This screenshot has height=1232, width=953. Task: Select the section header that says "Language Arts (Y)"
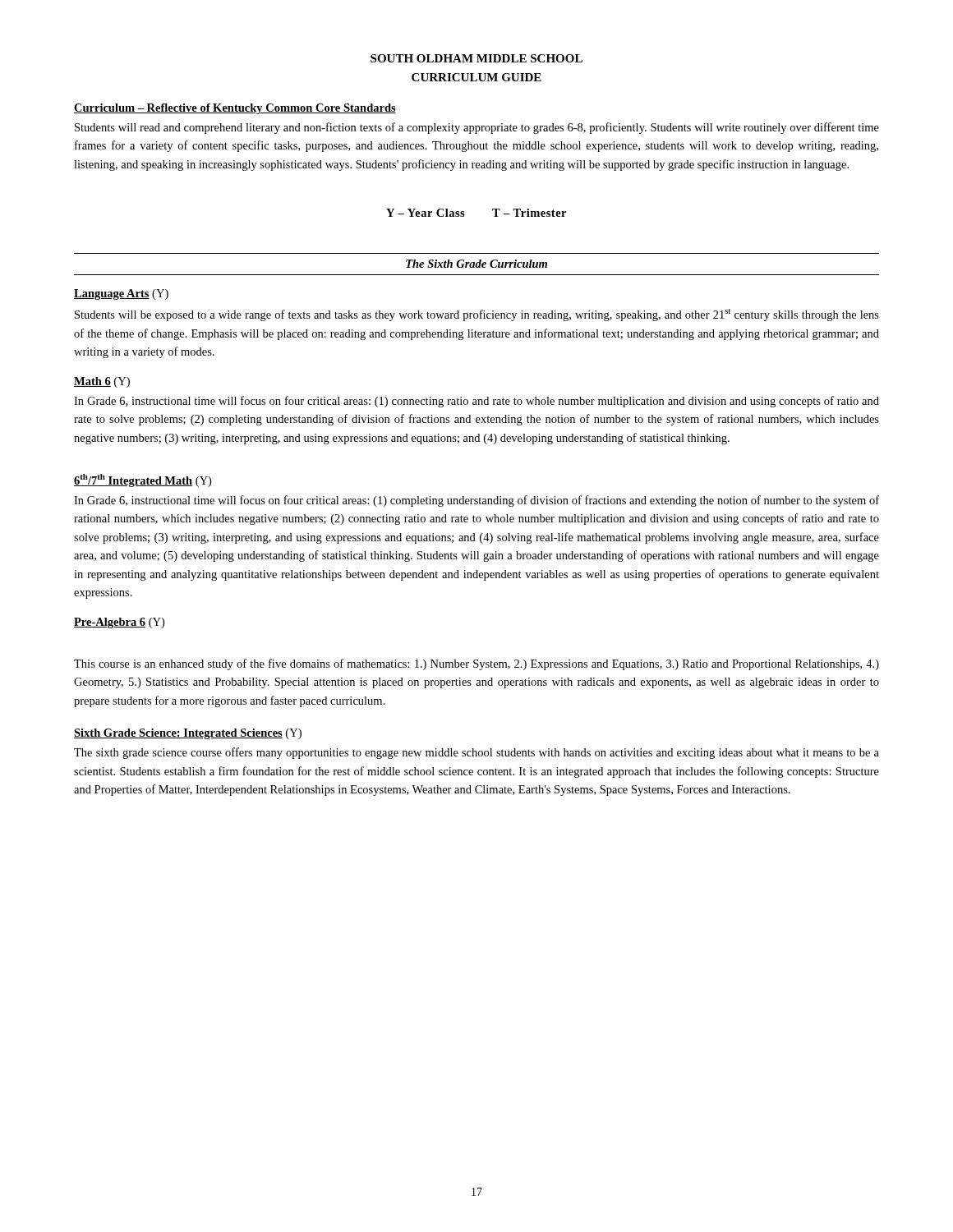pos(121,294)
